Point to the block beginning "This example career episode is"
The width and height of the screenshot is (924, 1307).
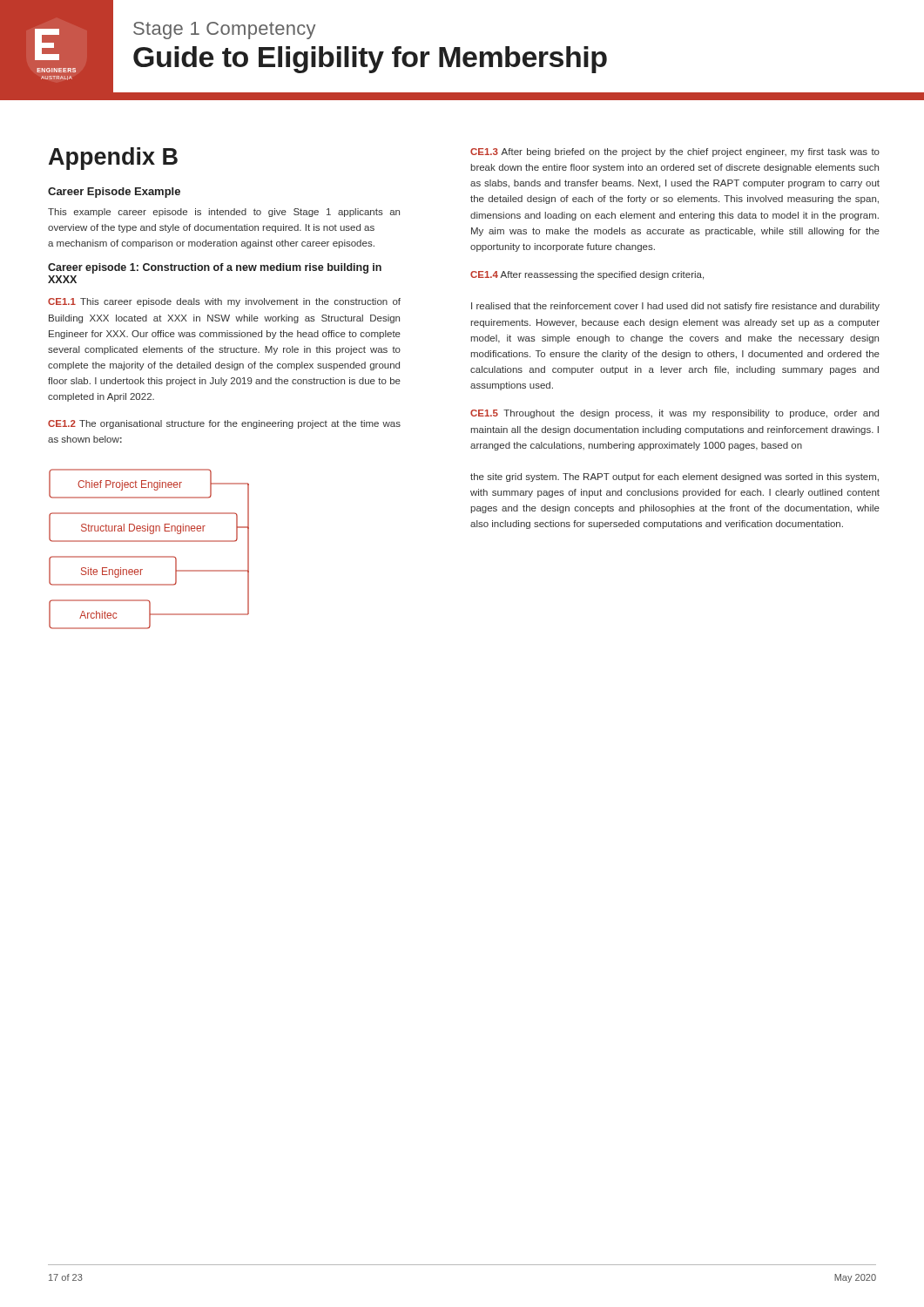(x=224, y=228)
